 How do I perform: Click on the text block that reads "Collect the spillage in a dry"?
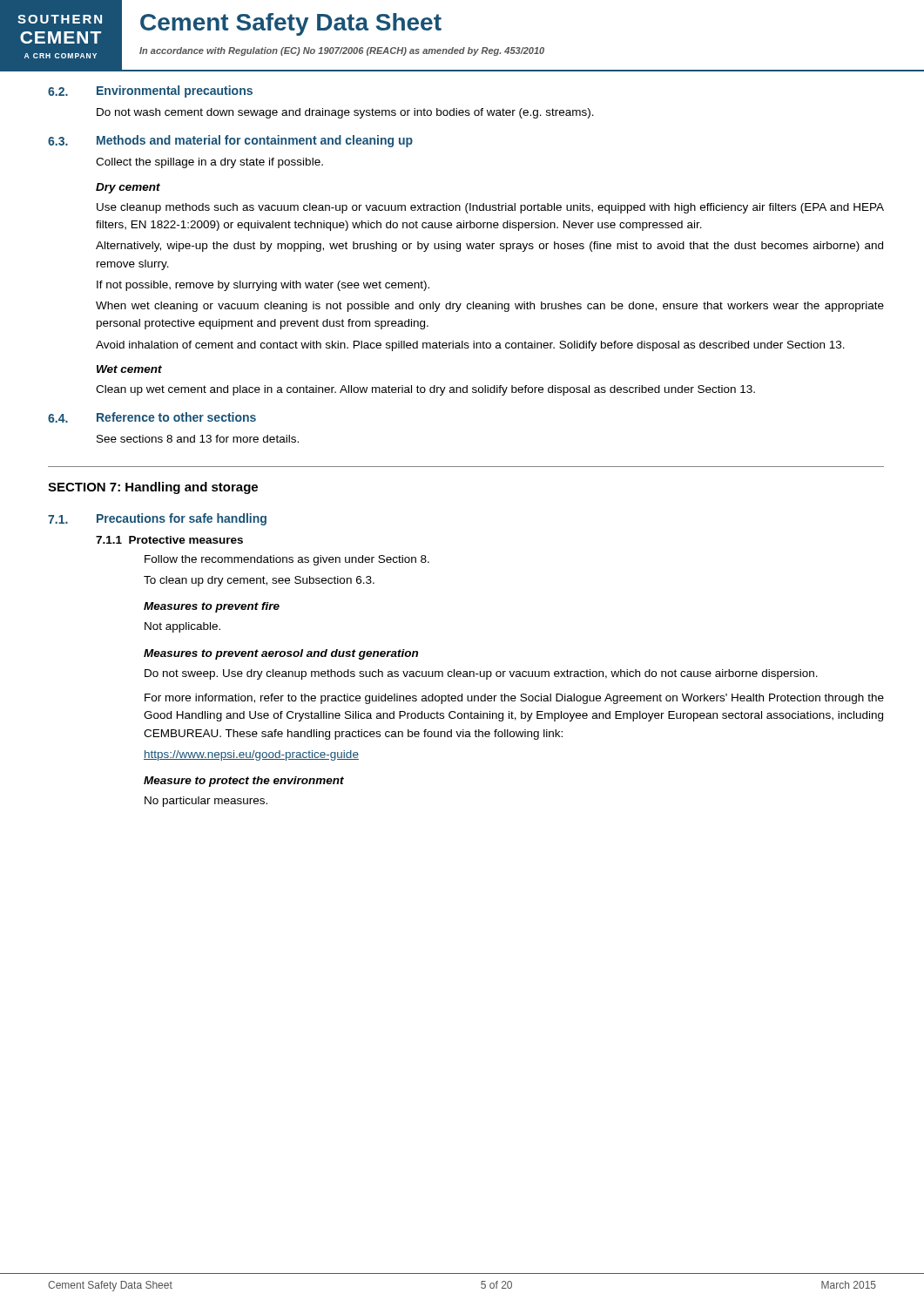[x=209, y=163]
